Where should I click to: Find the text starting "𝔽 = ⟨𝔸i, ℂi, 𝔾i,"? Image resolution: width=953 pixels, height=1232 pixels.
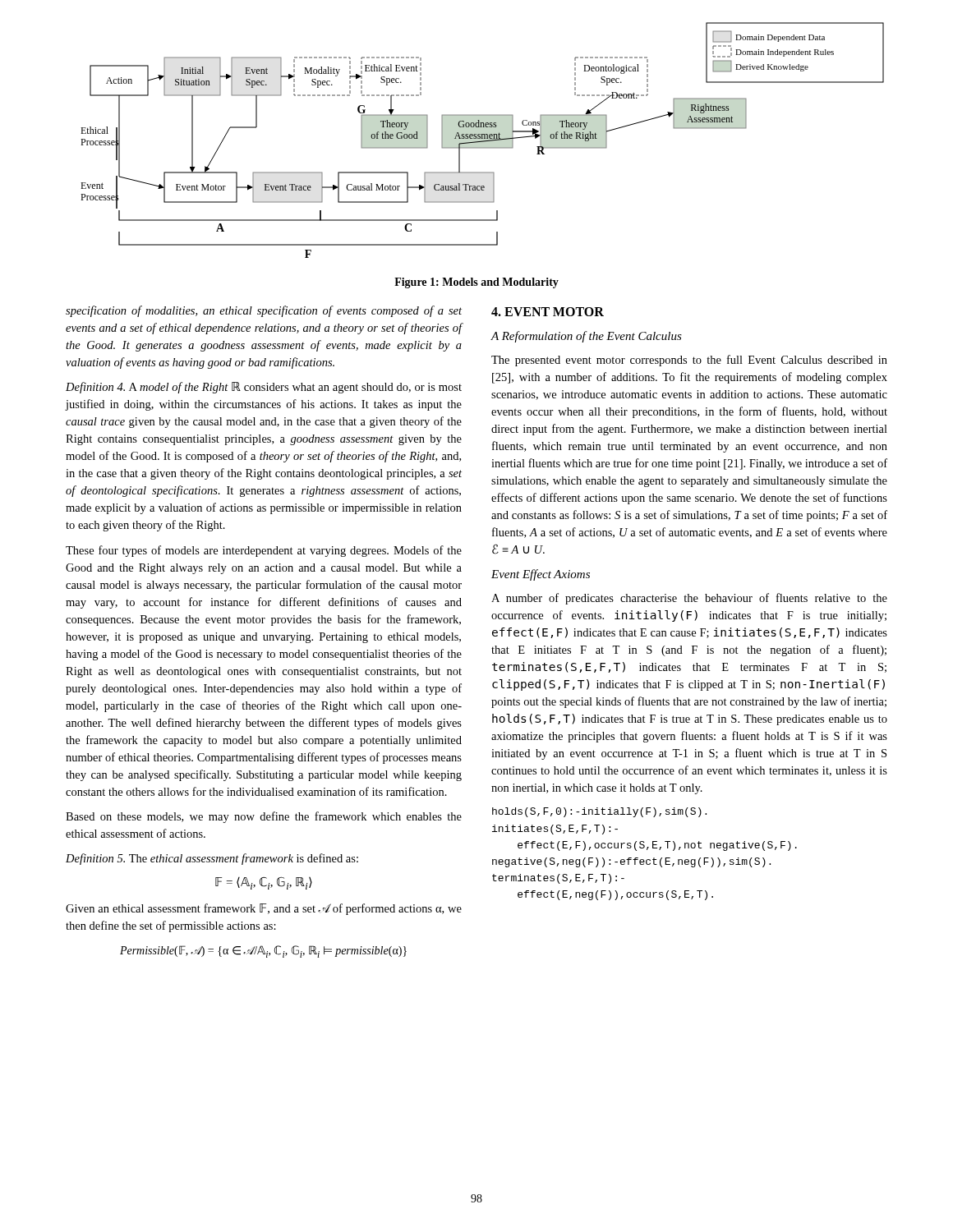(x=264, y=884)
